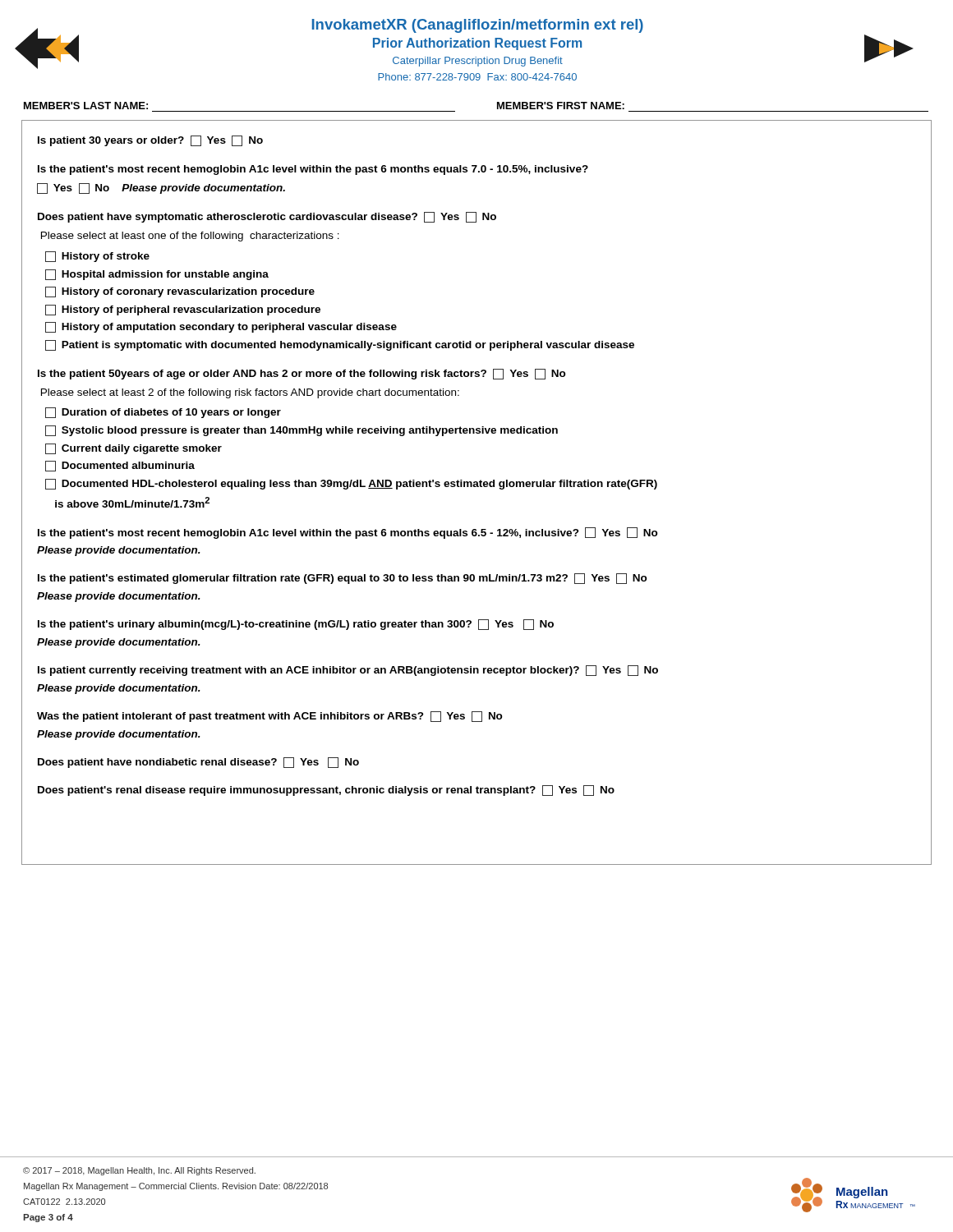Locate the block starting "Duration of diabetes of 10 years or longer"
This screenshot has height=1232, width=953.
pyautogui.click(x=163, y=412)
